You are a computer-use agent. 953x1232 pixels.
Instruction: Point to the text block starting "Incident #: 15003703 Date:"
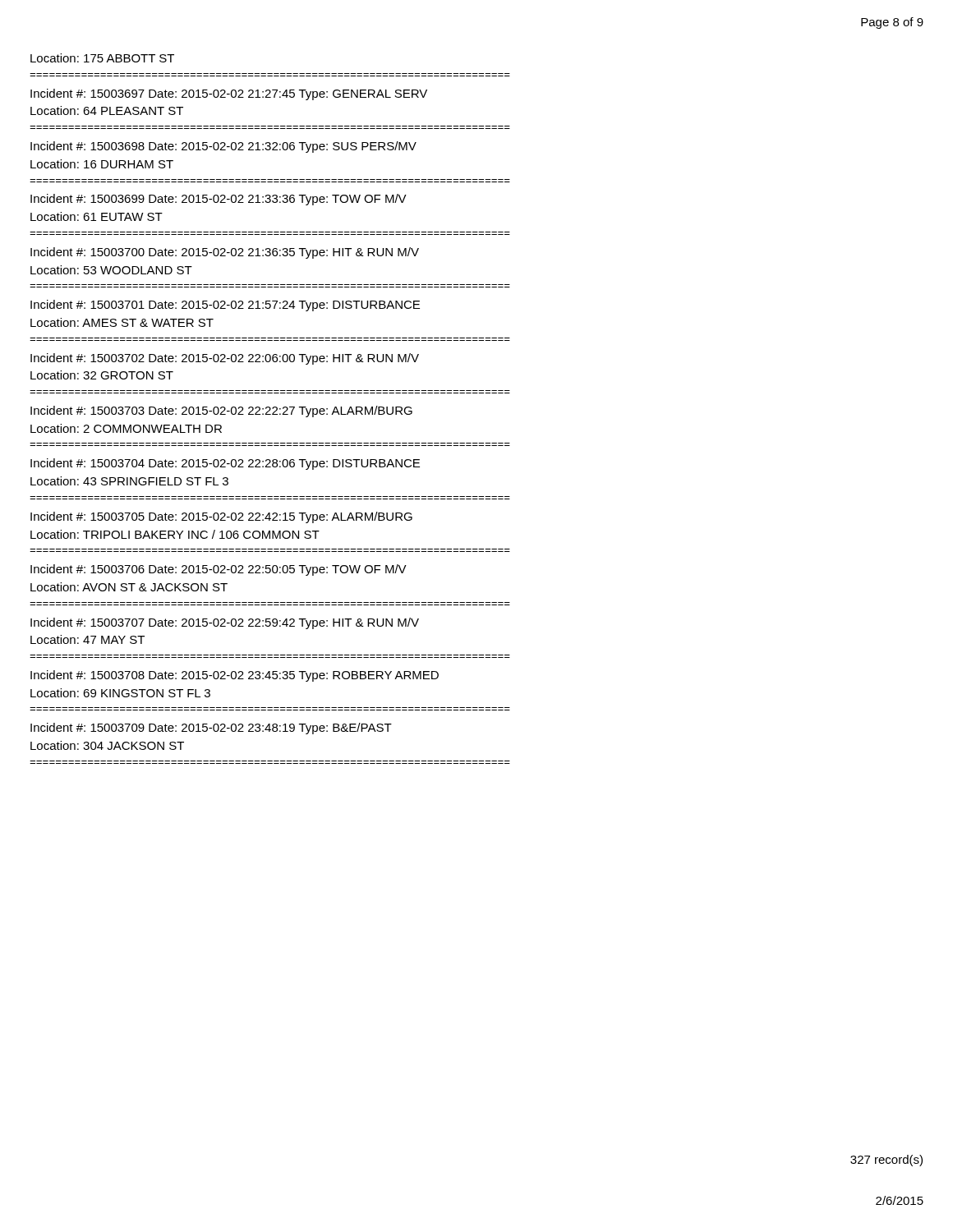[x=221, y=419]
